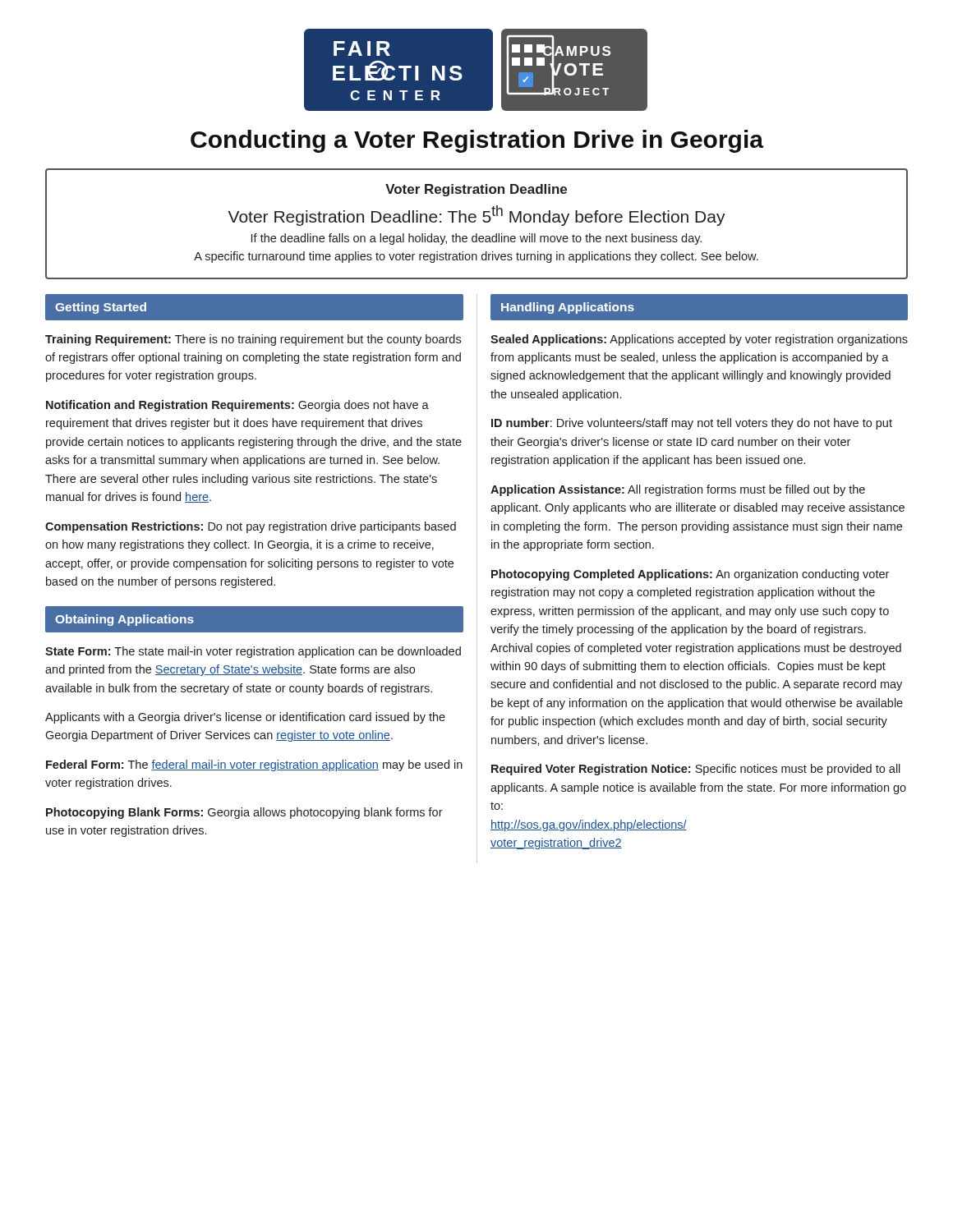The image size is (953, 1232).
Task: Locate the block of text that opens with "Compensation Restrictions: Do not"
Action: tap(251, 554)
